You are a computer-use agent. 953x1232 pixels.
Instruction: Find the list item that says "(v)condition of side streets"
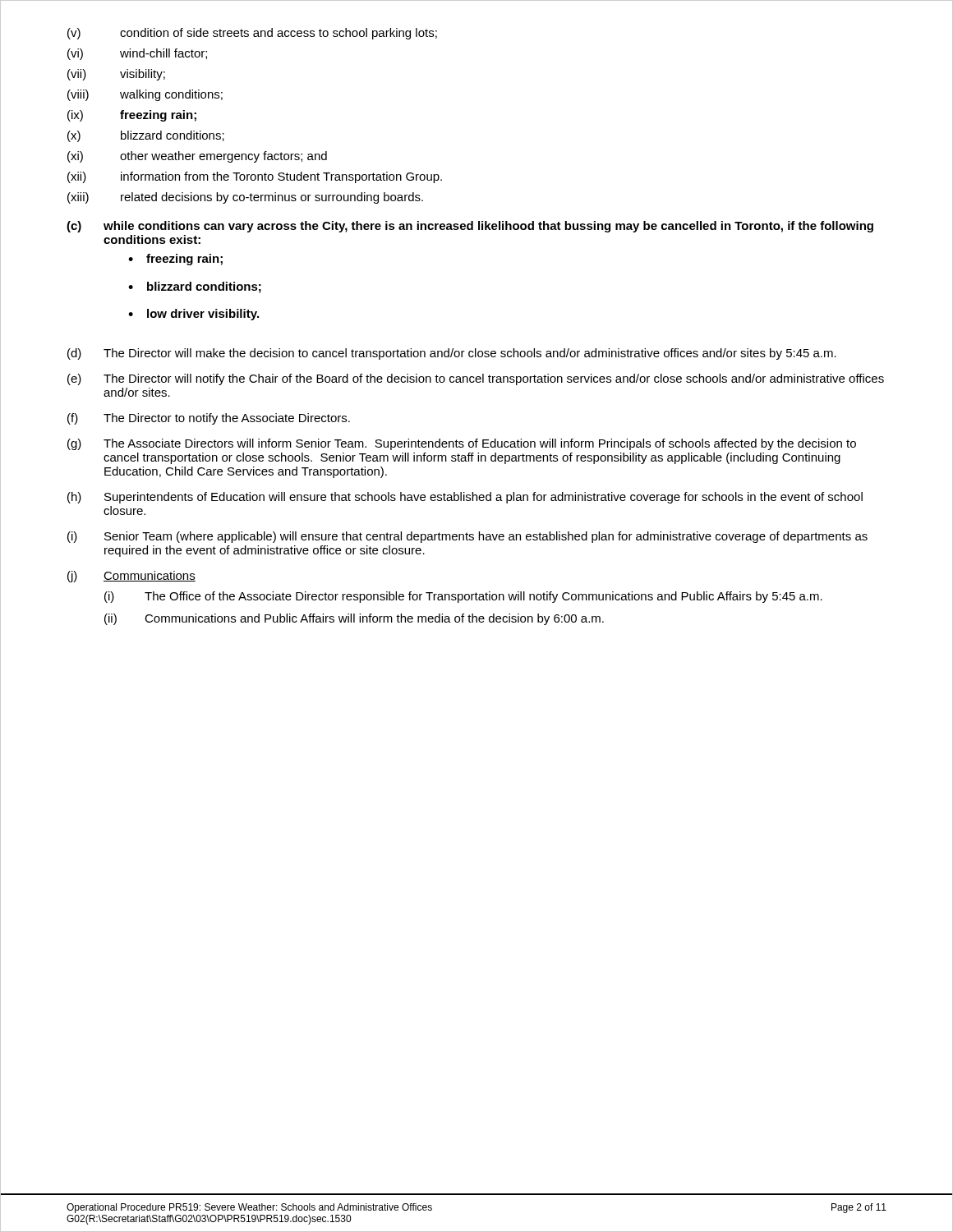[252, 34]
